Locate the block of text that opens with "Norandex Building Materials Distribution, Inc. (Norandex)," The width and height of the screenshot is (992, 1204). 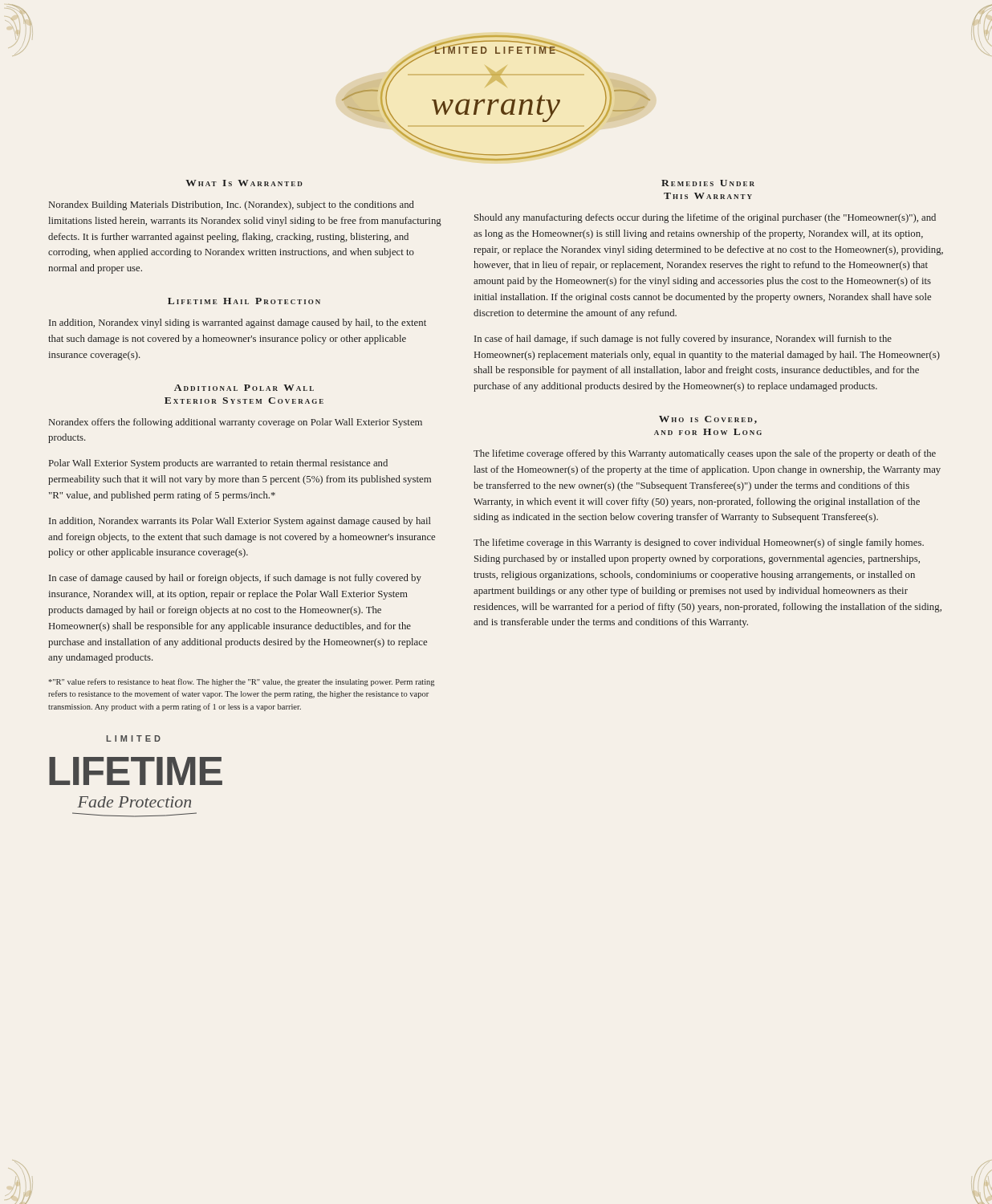(245, 236)
